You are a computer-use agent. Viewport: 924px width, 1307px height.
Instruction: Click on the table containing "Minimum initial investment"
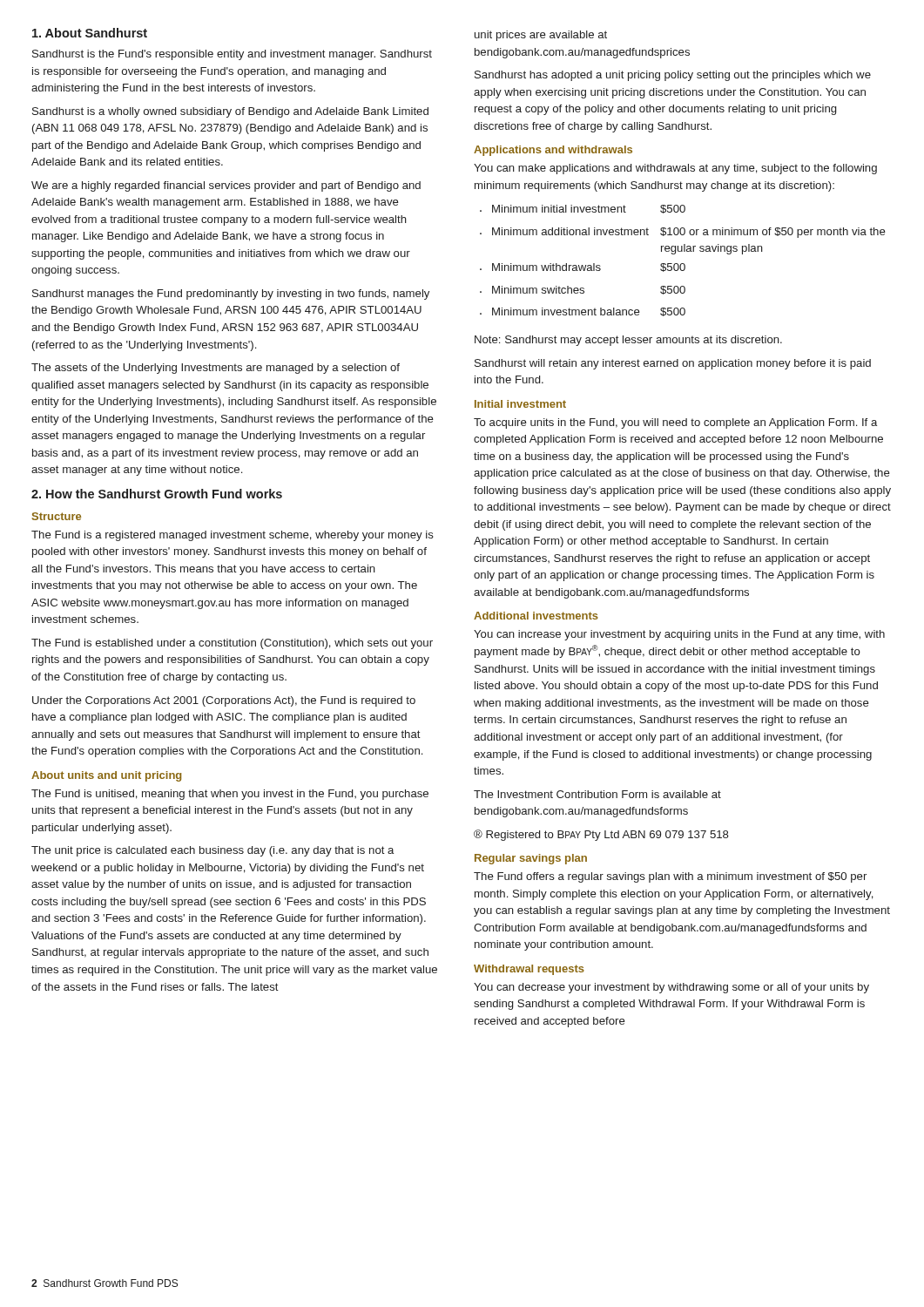coord(683,262)
